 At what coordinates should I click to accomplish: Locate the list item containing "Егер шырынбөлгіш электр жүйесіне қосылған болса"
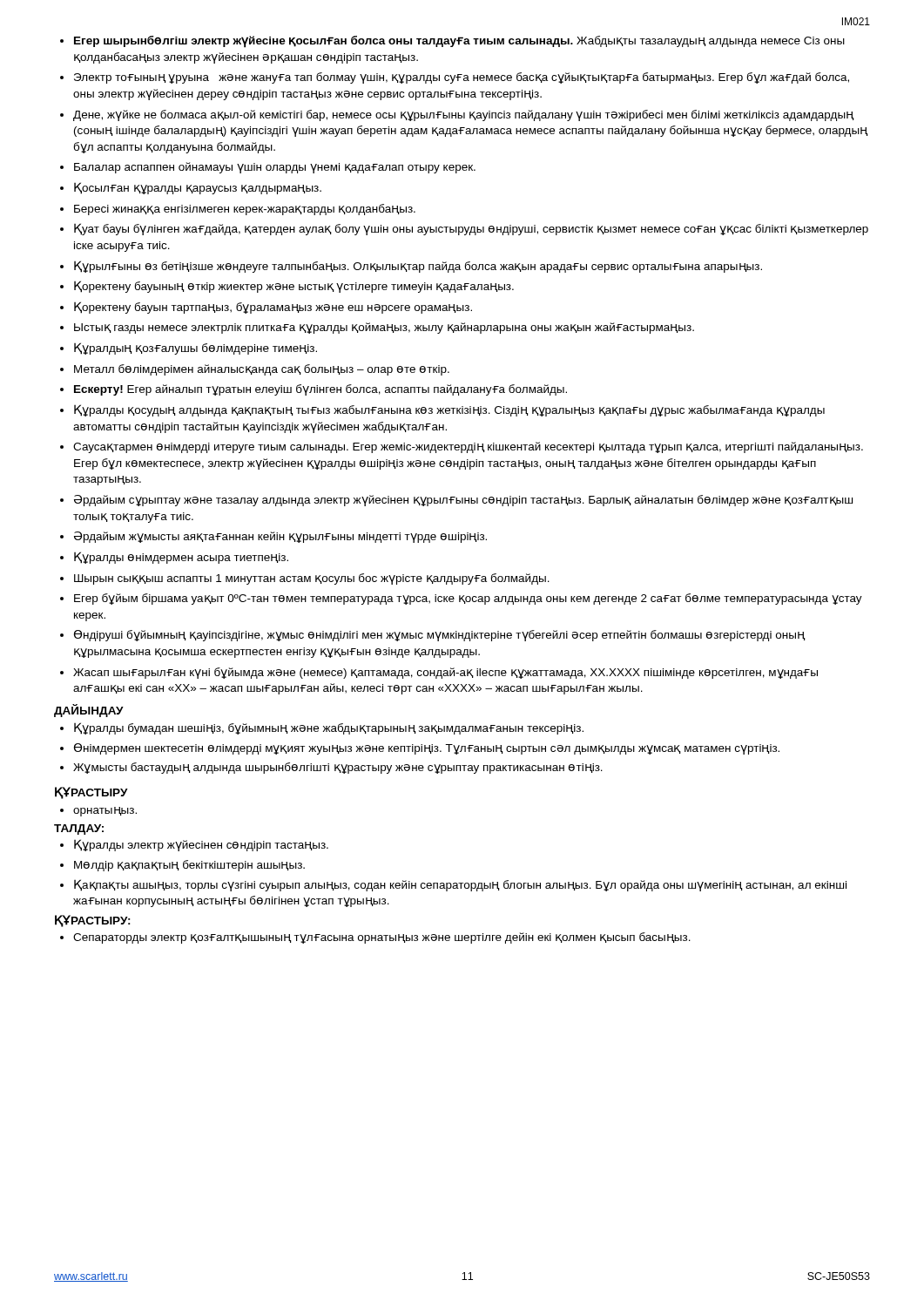coord(459,49)
